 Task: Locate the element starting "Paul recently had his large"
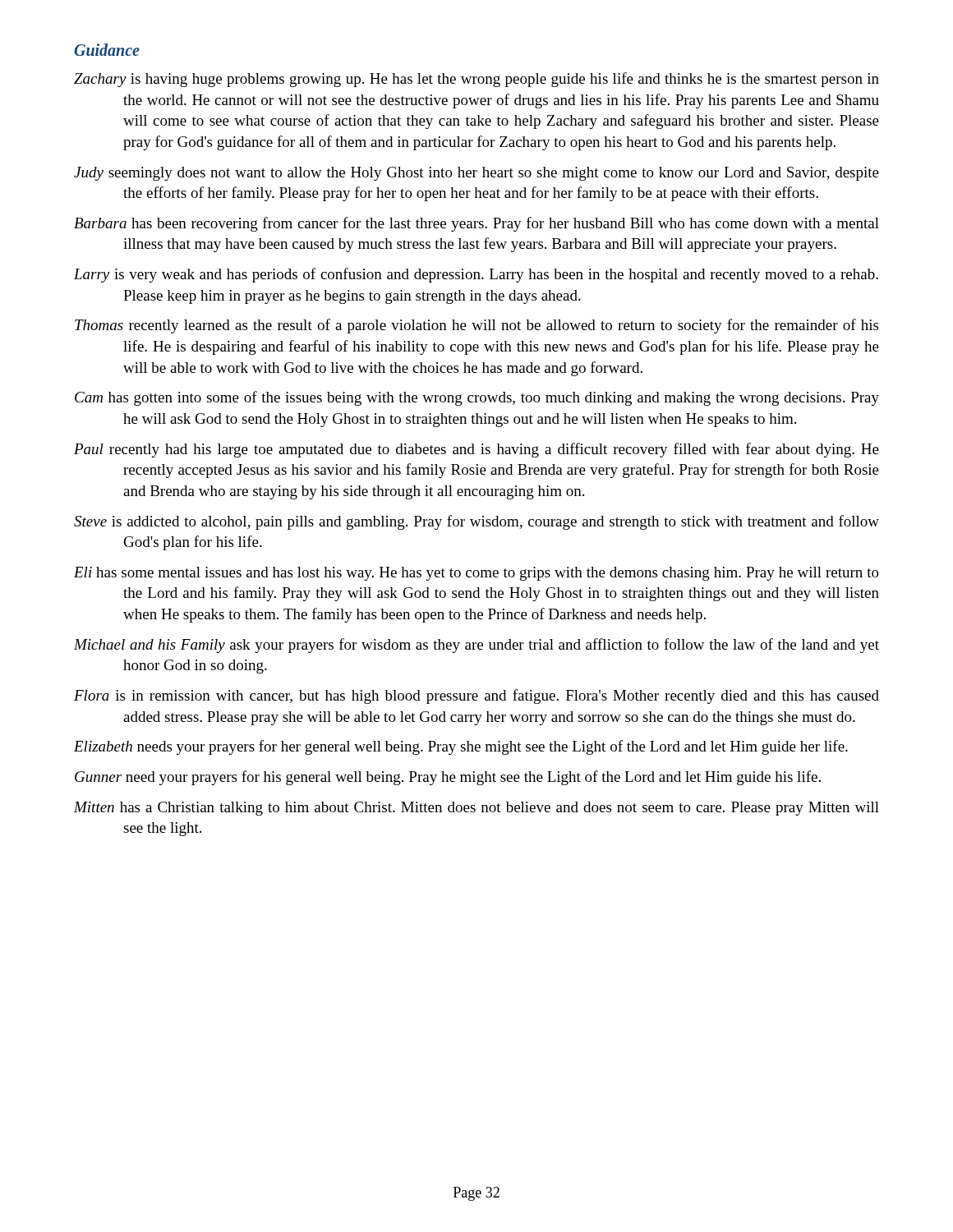[x=476, y=470]
